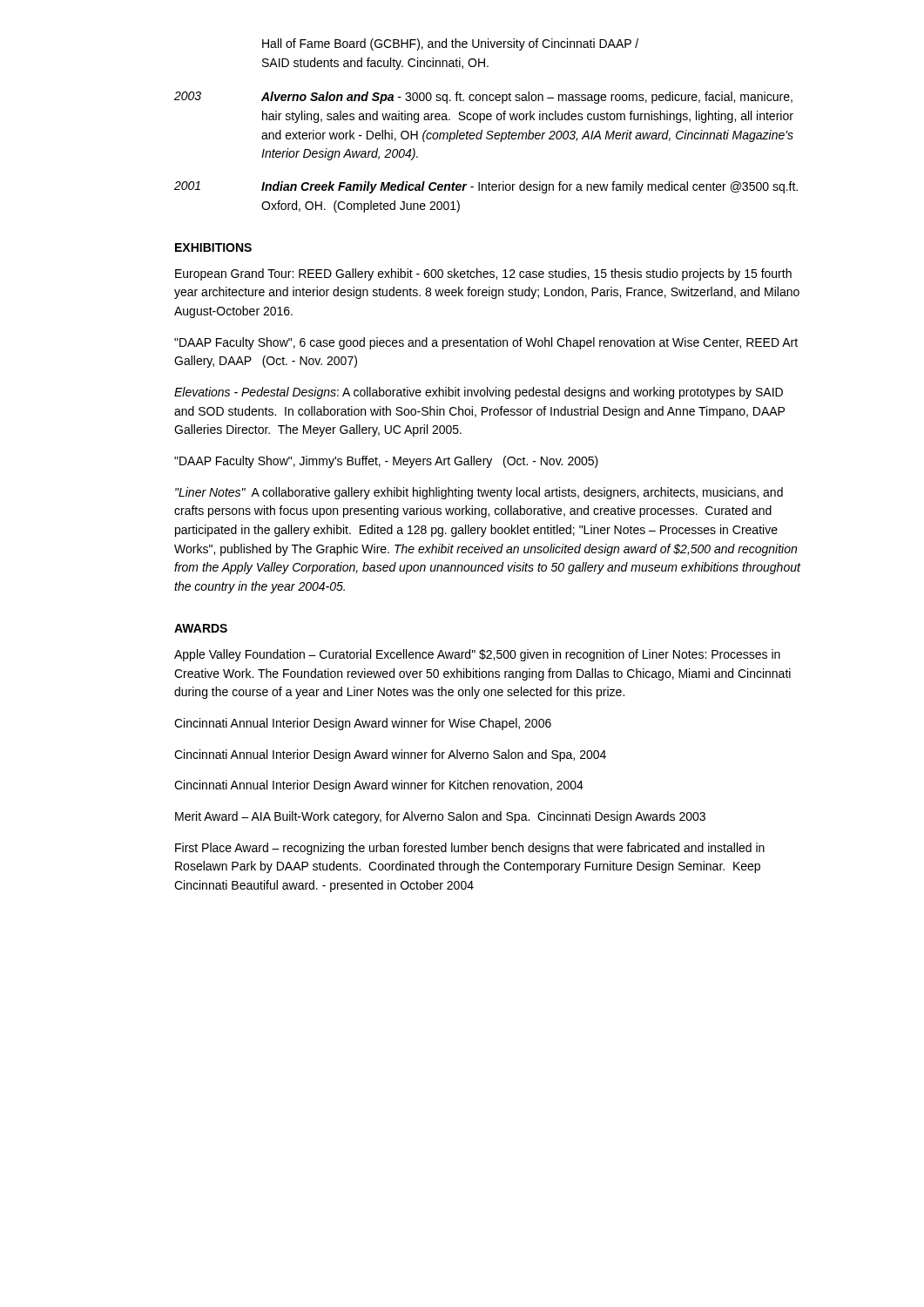Click on the element starting "European Grand Tour: REED Gallery"
Image resolution: width=924 pixels, height=1307 pixels.
pyautogui.click(x=487, y=292)
